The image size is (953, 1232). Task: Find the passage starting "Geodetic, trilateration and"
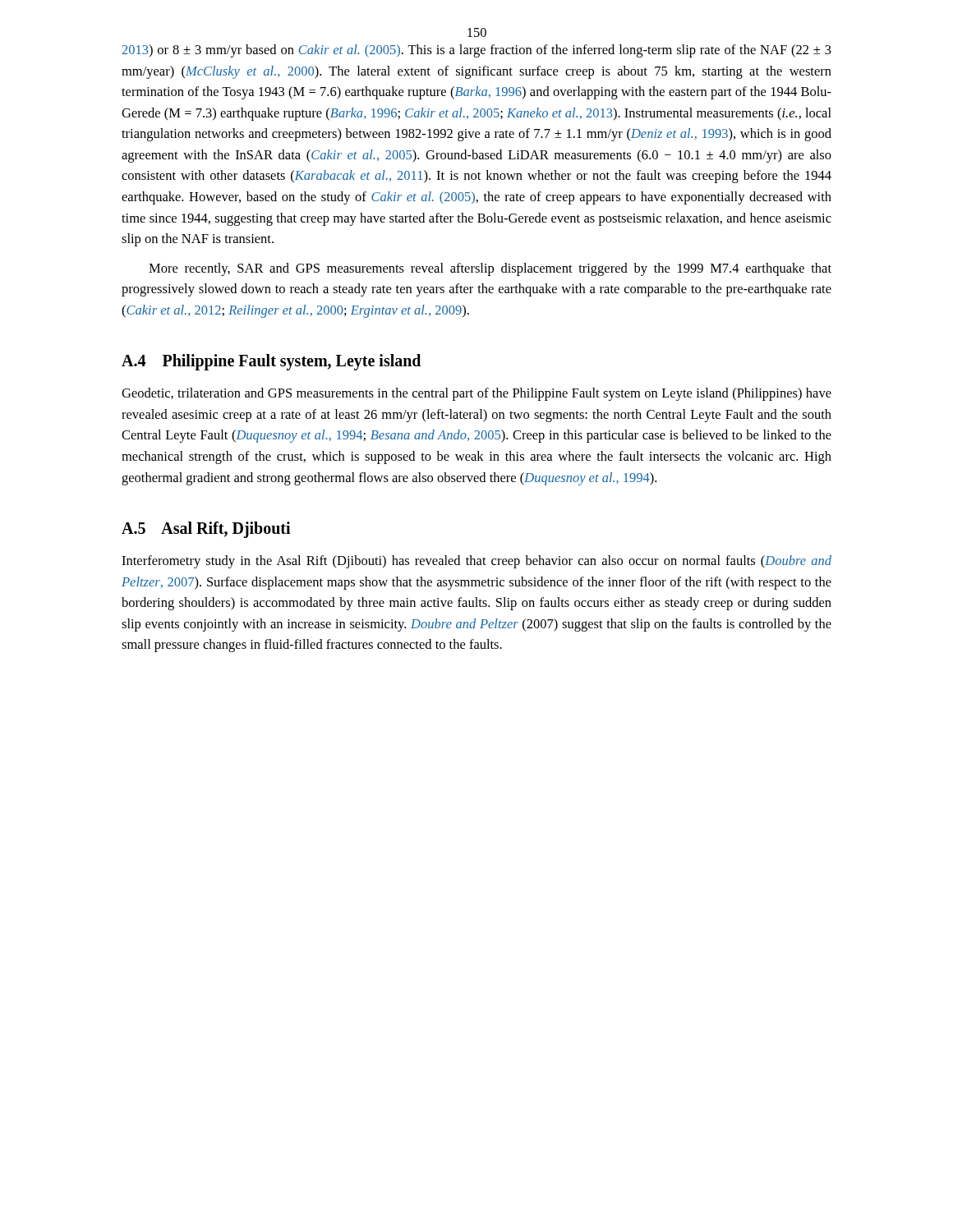point(476,436)
